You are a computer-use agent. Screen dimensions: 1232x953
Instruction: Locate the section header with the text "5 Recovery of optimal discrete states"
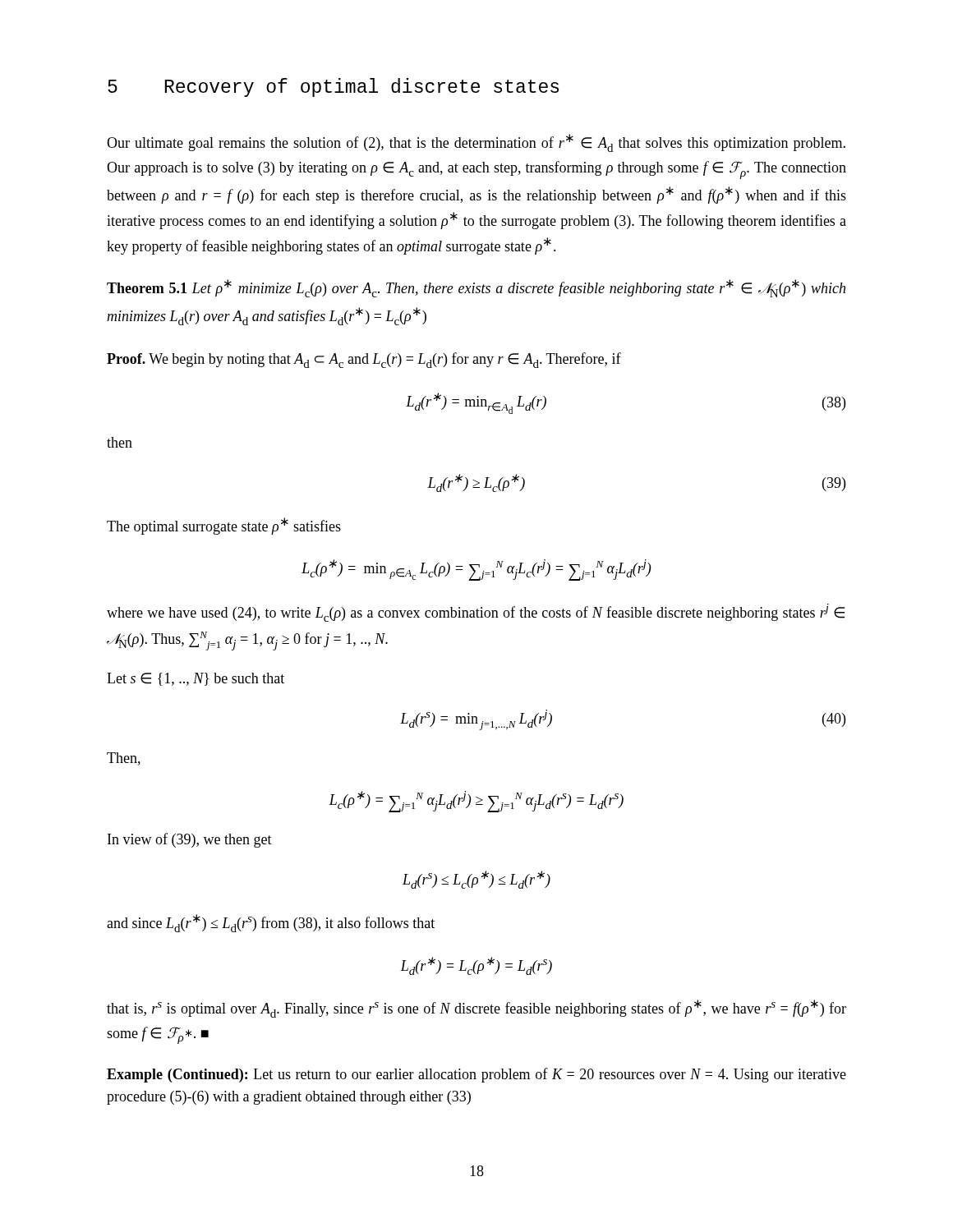click(334, 88)
